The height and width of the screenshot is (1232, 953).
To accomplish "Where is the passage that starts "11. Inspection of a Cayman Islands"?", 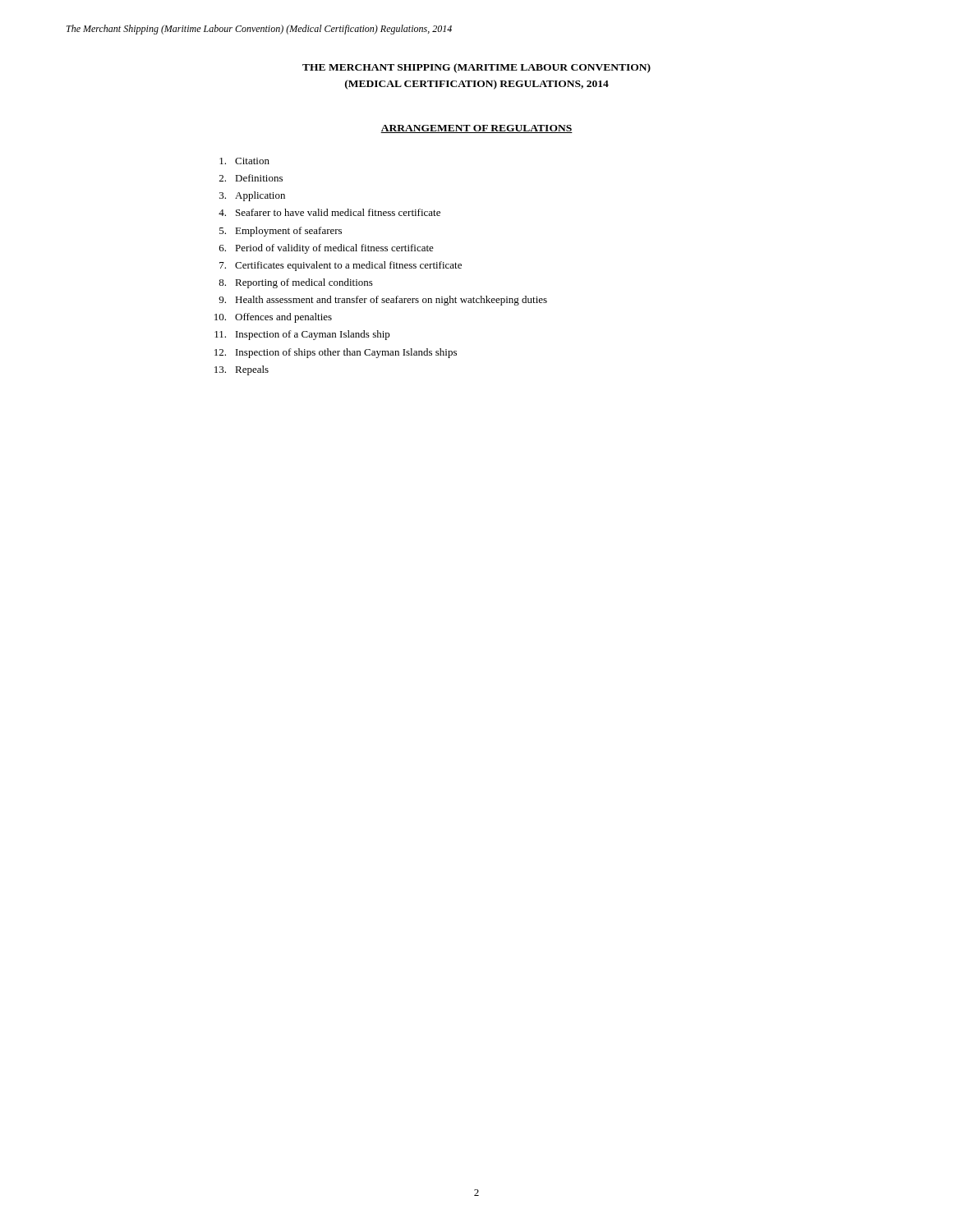I will pos(302,335).
